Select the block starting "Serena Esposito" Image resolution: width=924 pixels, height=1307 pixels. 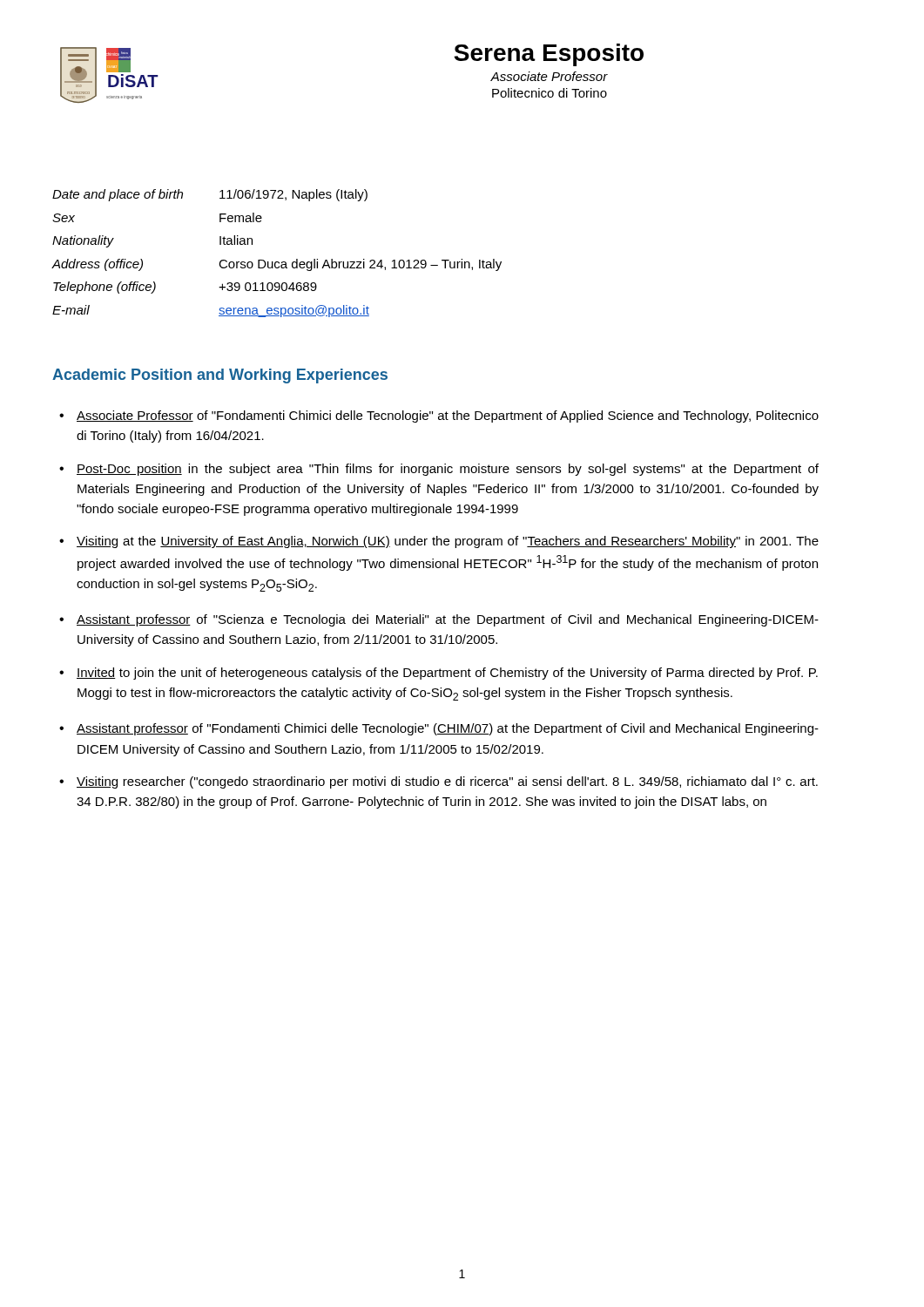[549, 53]
